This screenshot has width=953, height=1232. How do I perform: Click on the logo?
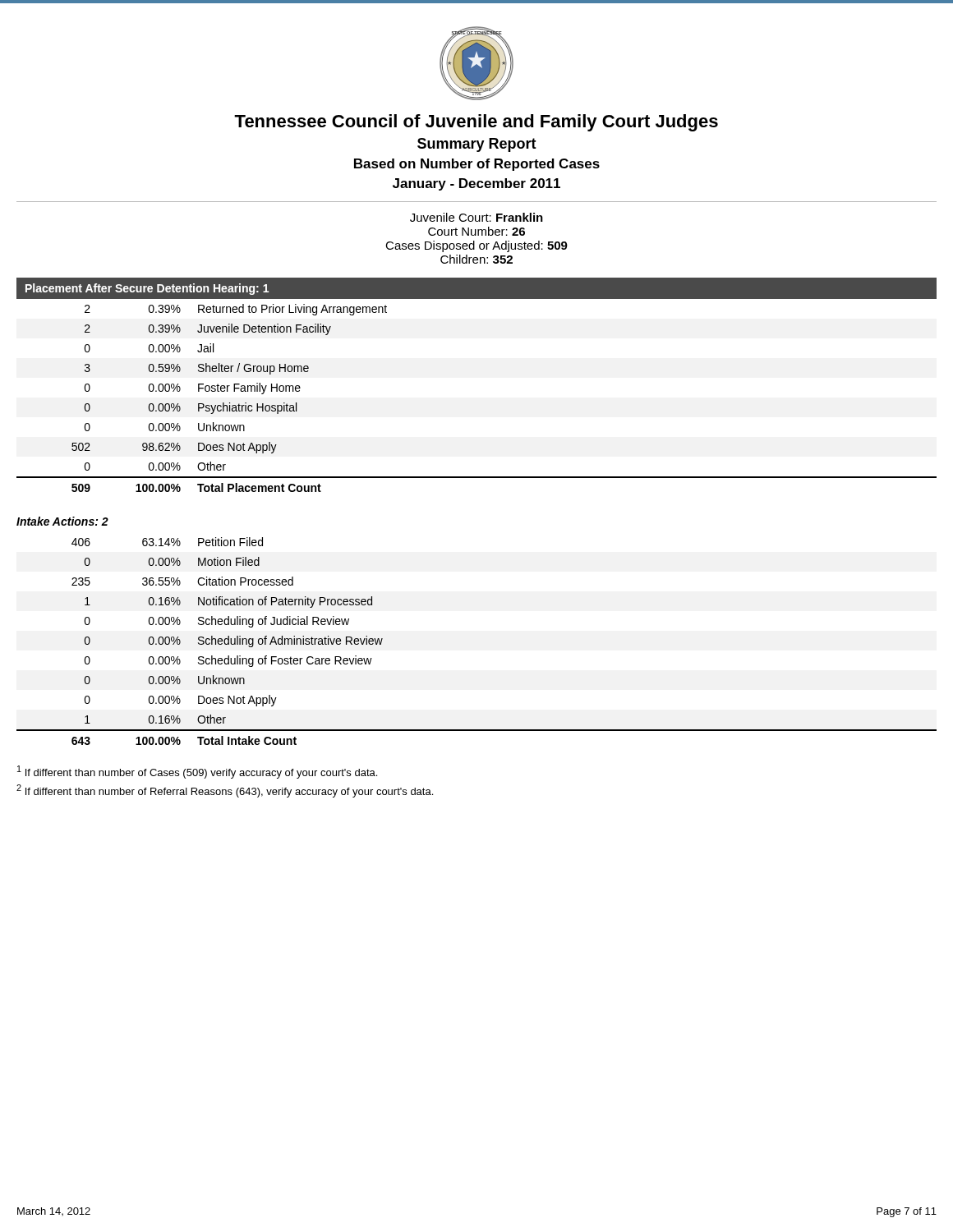click(476, 55)
